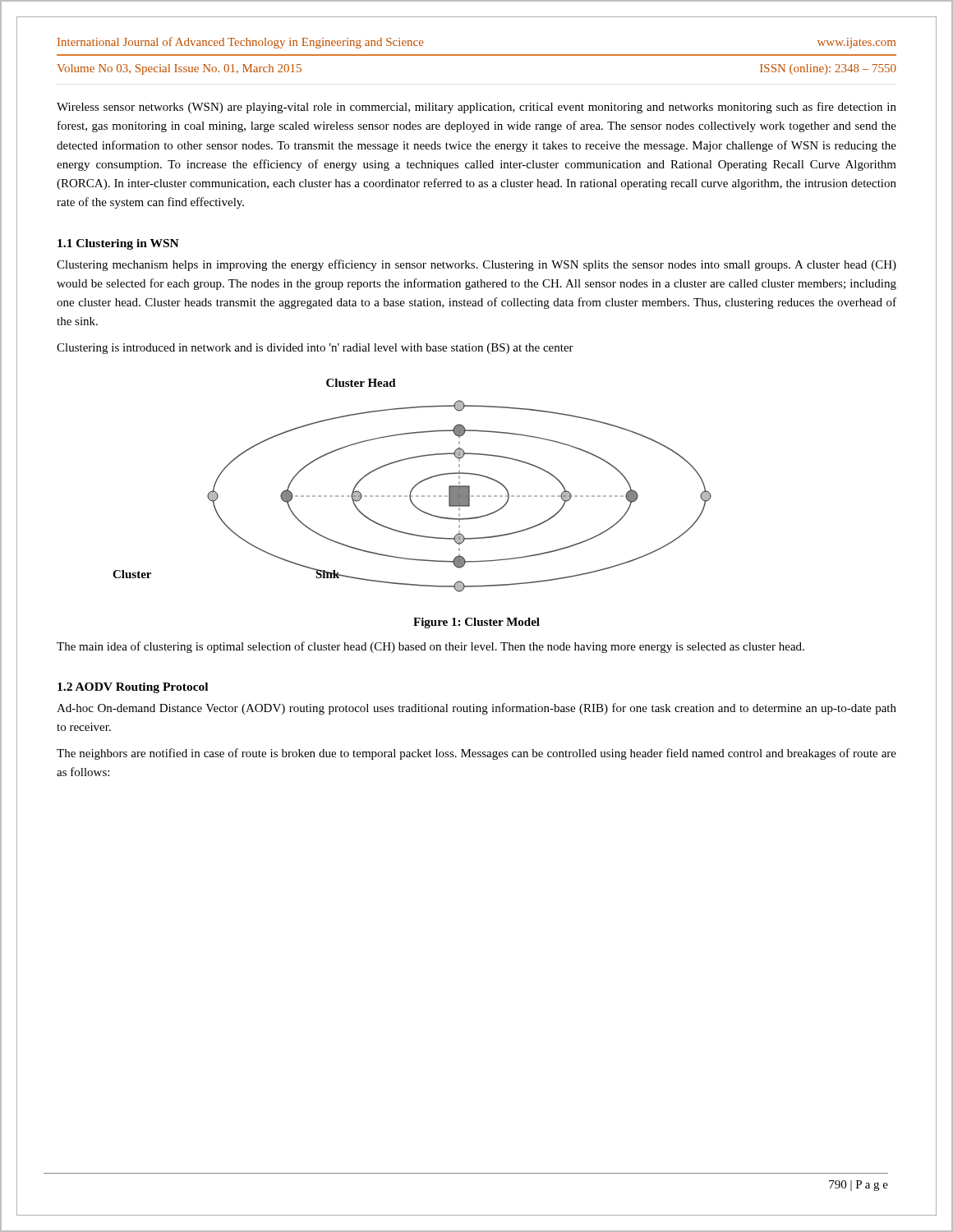Find the text block that says "The neighbors are notified"
The image size is (953, 1232).
[476, 762]
